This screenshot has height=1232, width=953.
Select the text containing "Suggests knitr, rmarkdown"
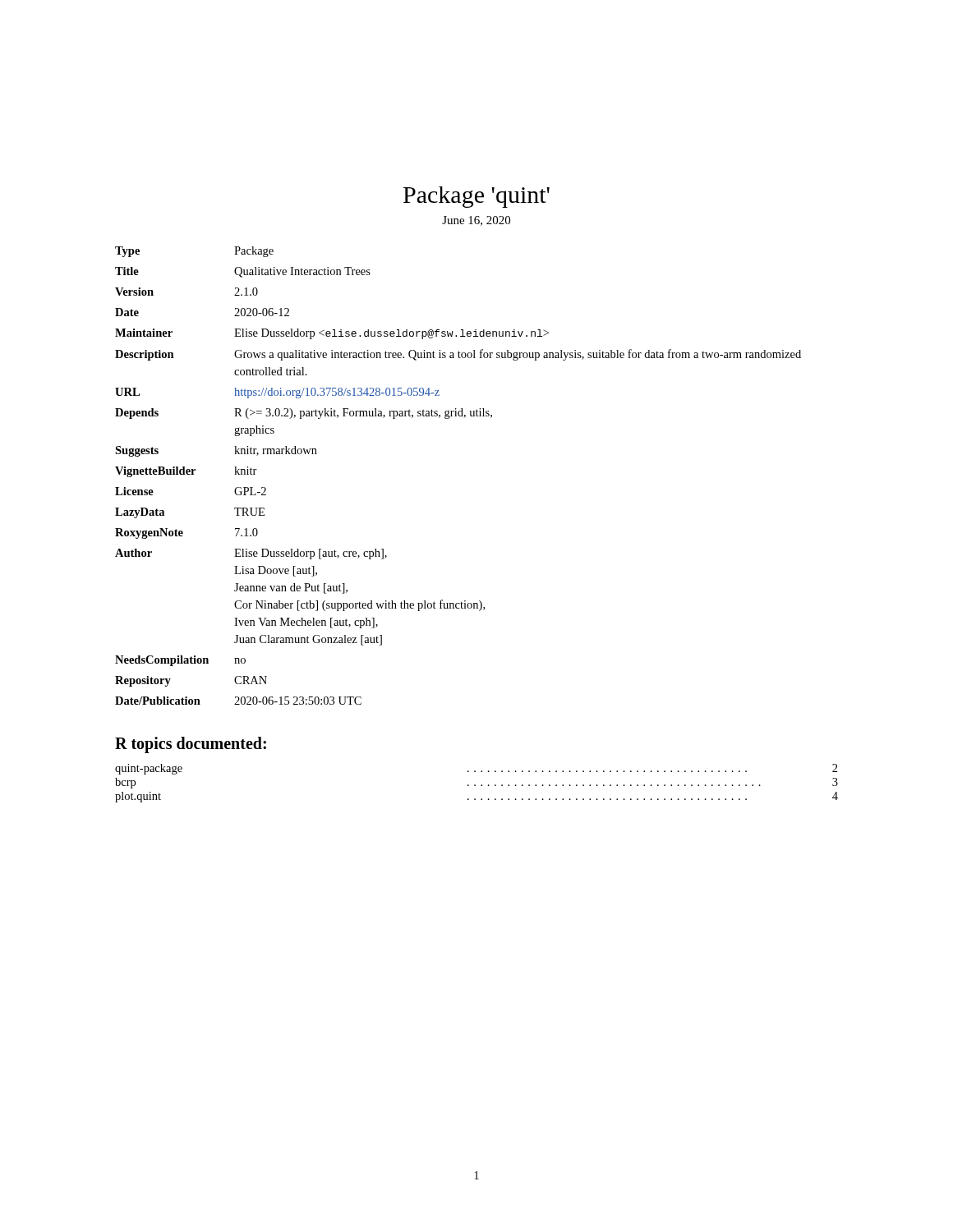tap(137, 451)
